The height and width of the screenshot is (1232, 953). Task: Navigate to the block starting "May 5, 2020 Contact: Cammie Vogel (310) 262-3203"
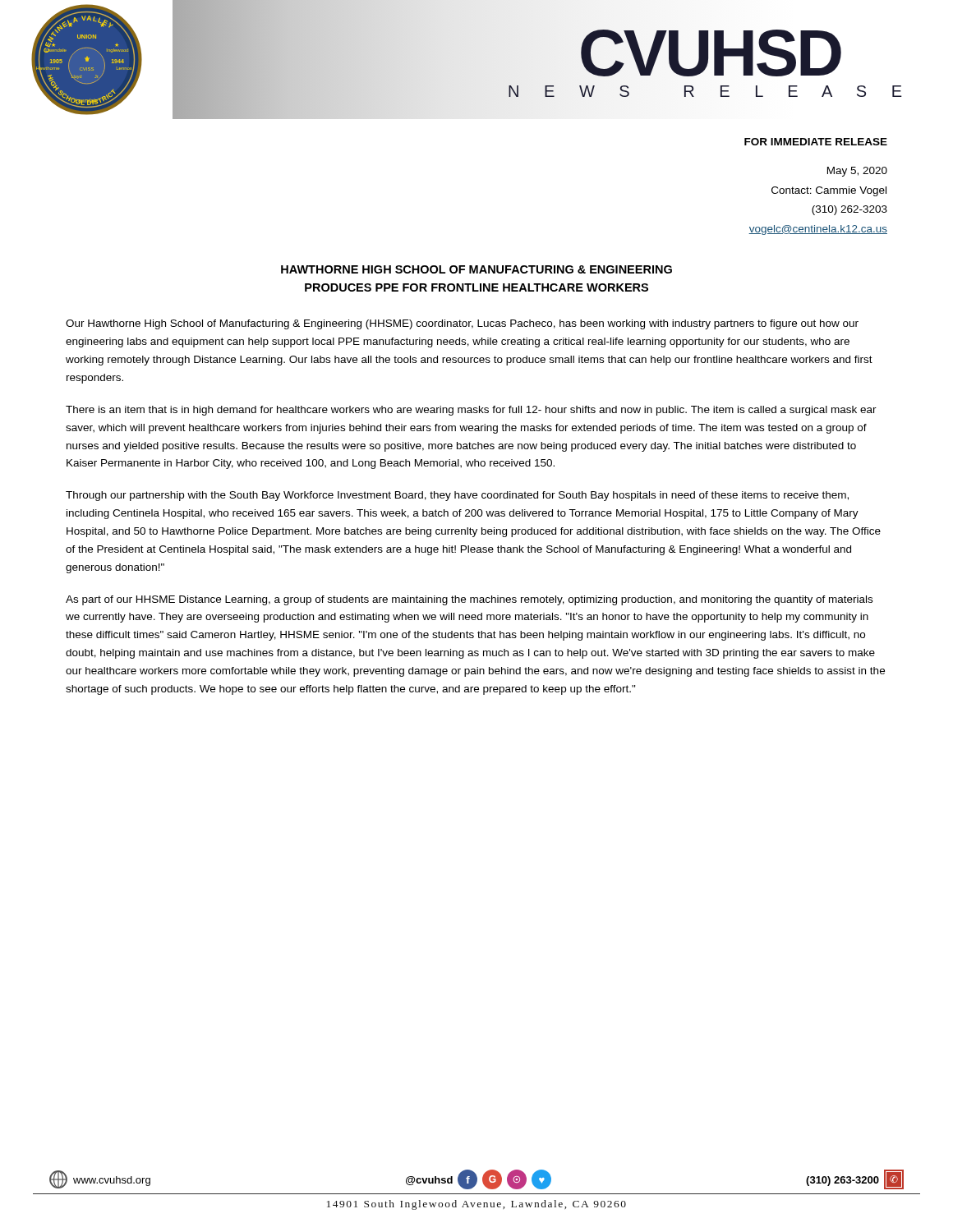pyautogui.click(x=818, y=200)
